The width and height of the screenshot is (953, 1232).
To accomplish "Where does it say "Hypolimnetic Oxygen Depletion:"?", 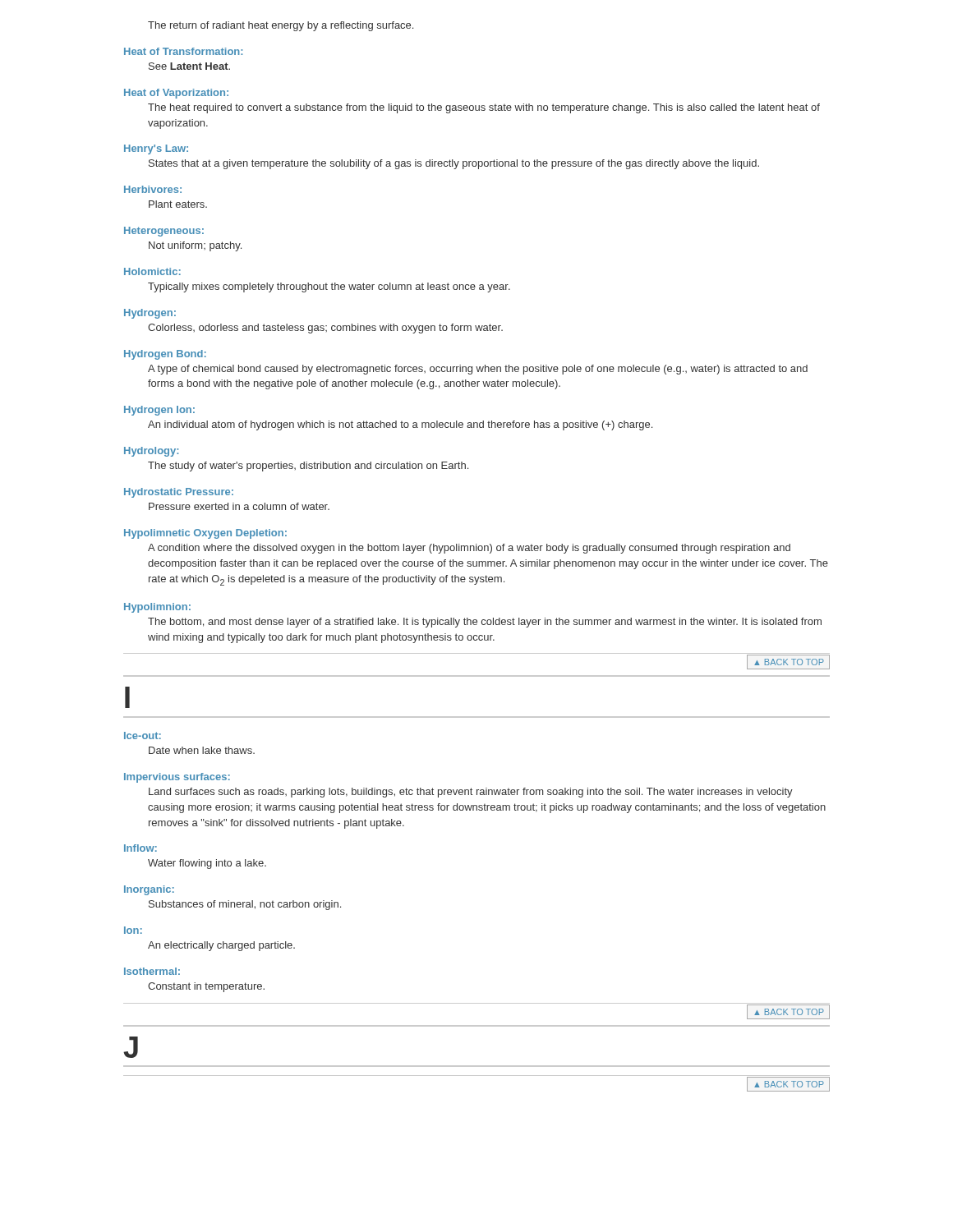I will (205, 532).
